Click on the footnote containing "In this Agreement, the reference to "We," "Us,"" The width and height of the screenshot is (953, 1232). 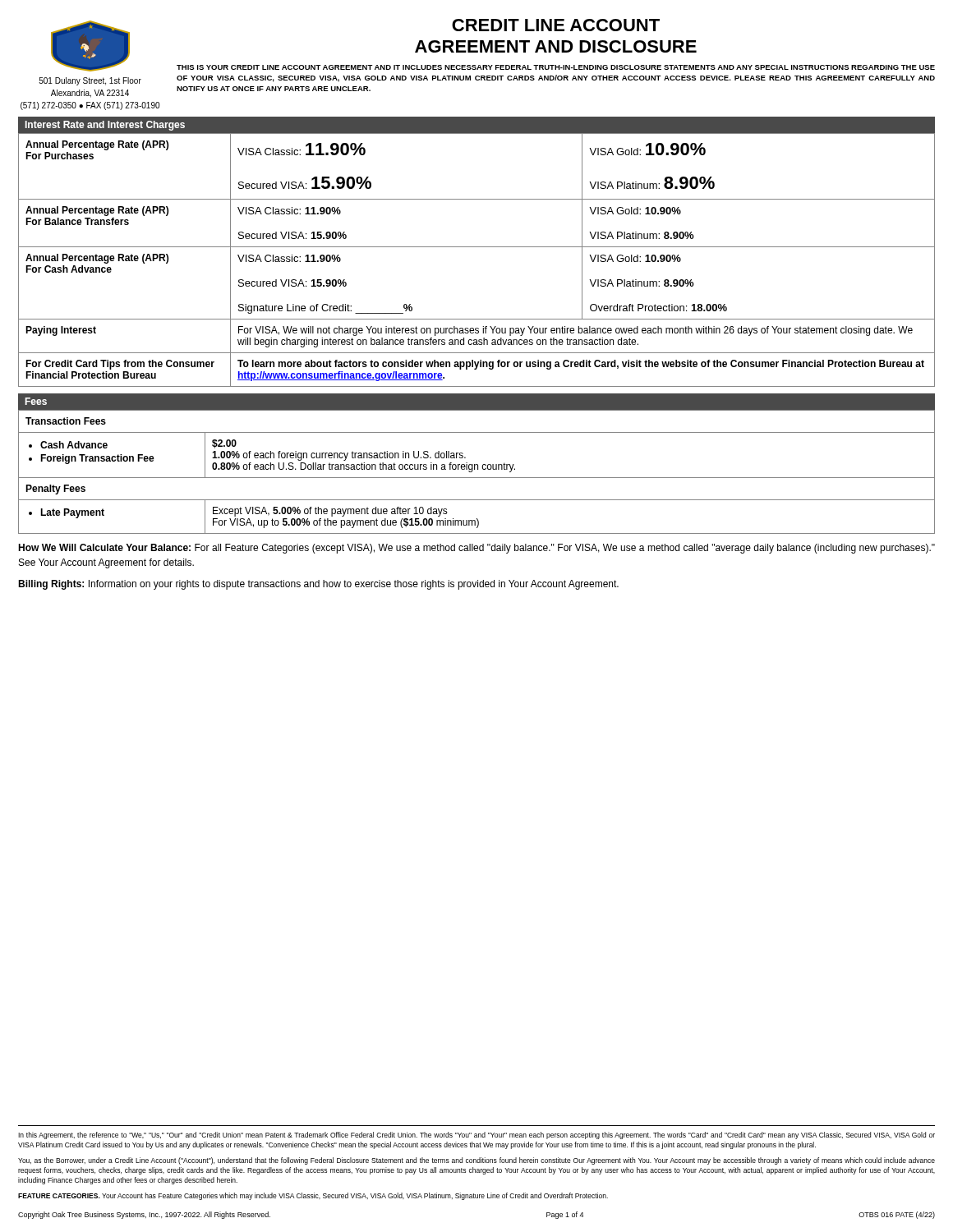(476, 1140)
